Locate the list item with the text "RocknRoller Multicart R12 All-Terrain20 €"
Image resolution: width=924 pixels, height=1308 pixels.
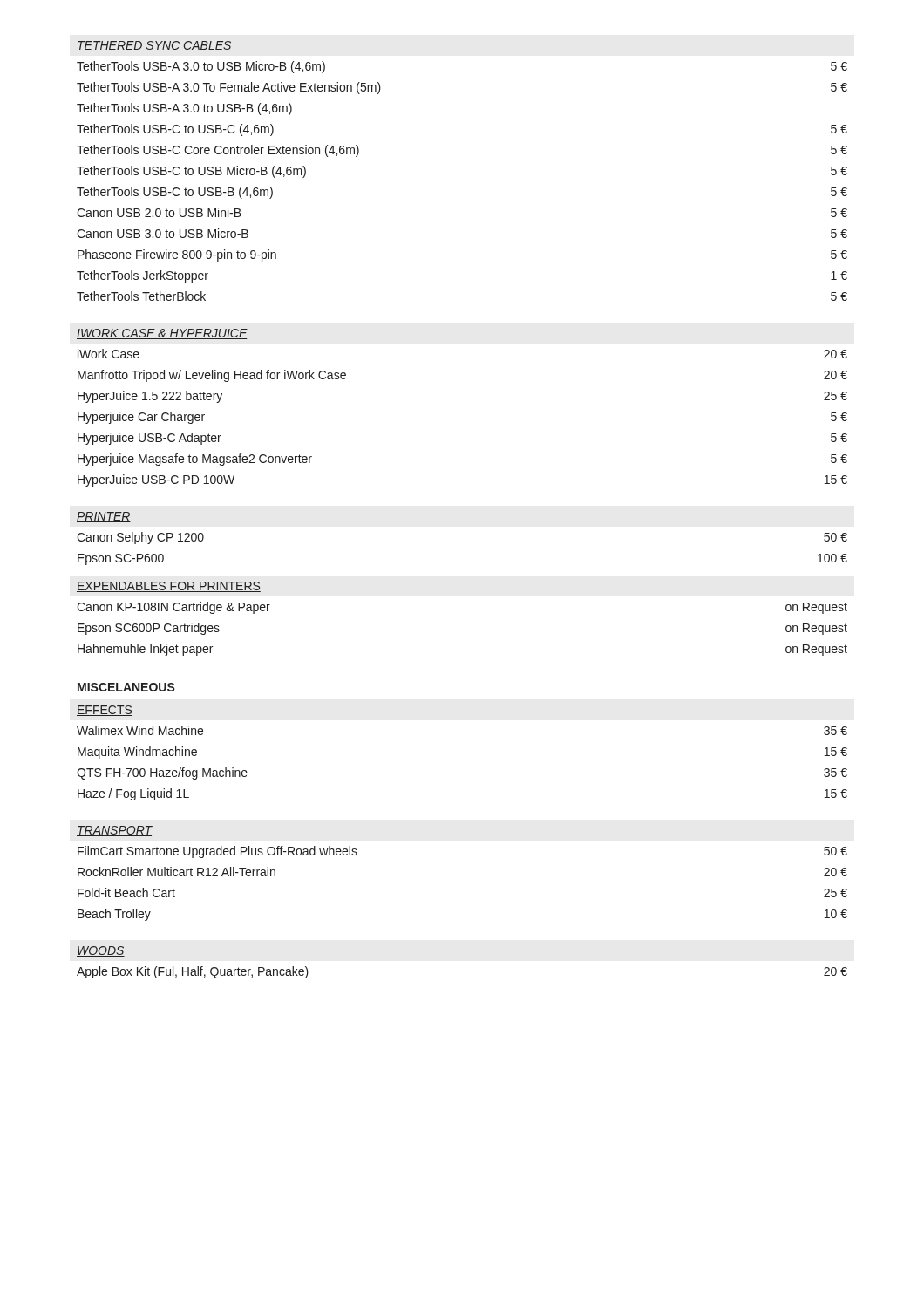pyautogui.click(x=175, y=871)
